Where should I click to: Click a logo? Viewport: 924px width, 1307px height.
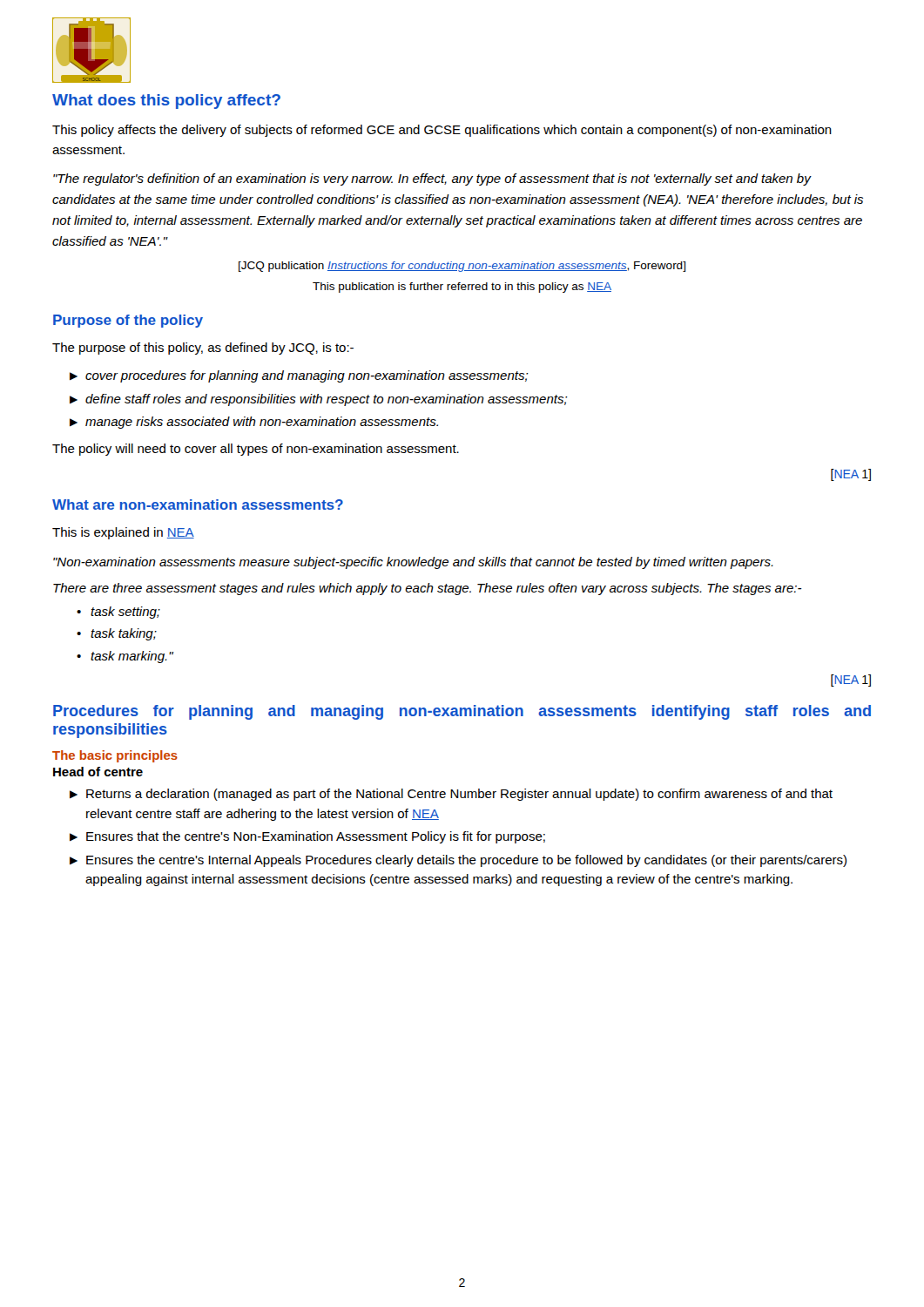[462, 51]
